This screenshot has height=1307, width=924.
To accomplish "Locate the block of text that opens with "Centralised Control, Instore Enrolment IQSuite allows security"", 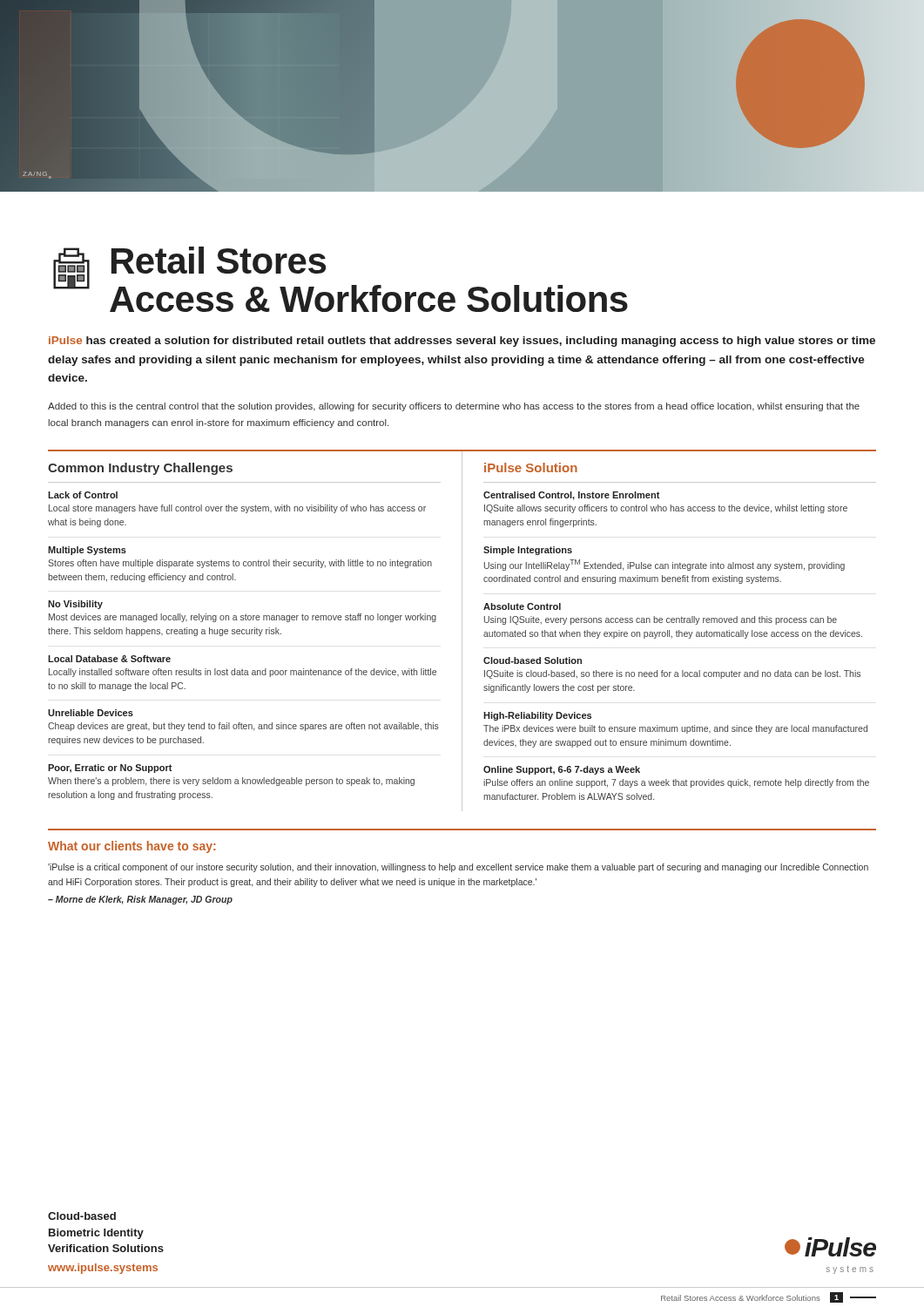I will point(680,510).
